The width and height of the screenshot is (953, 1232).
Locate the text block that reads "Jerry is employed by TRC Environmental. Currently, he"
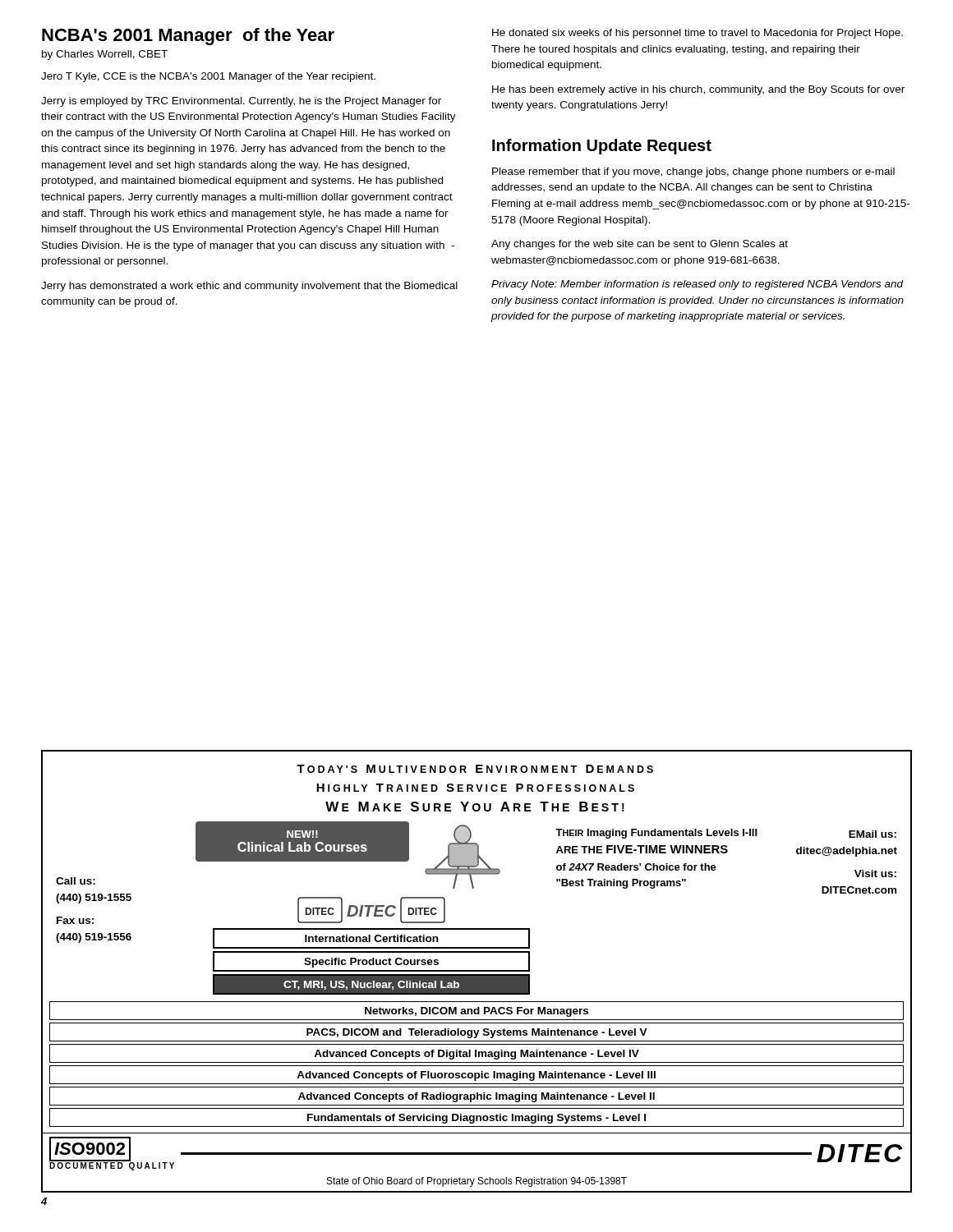pos(248,181)
